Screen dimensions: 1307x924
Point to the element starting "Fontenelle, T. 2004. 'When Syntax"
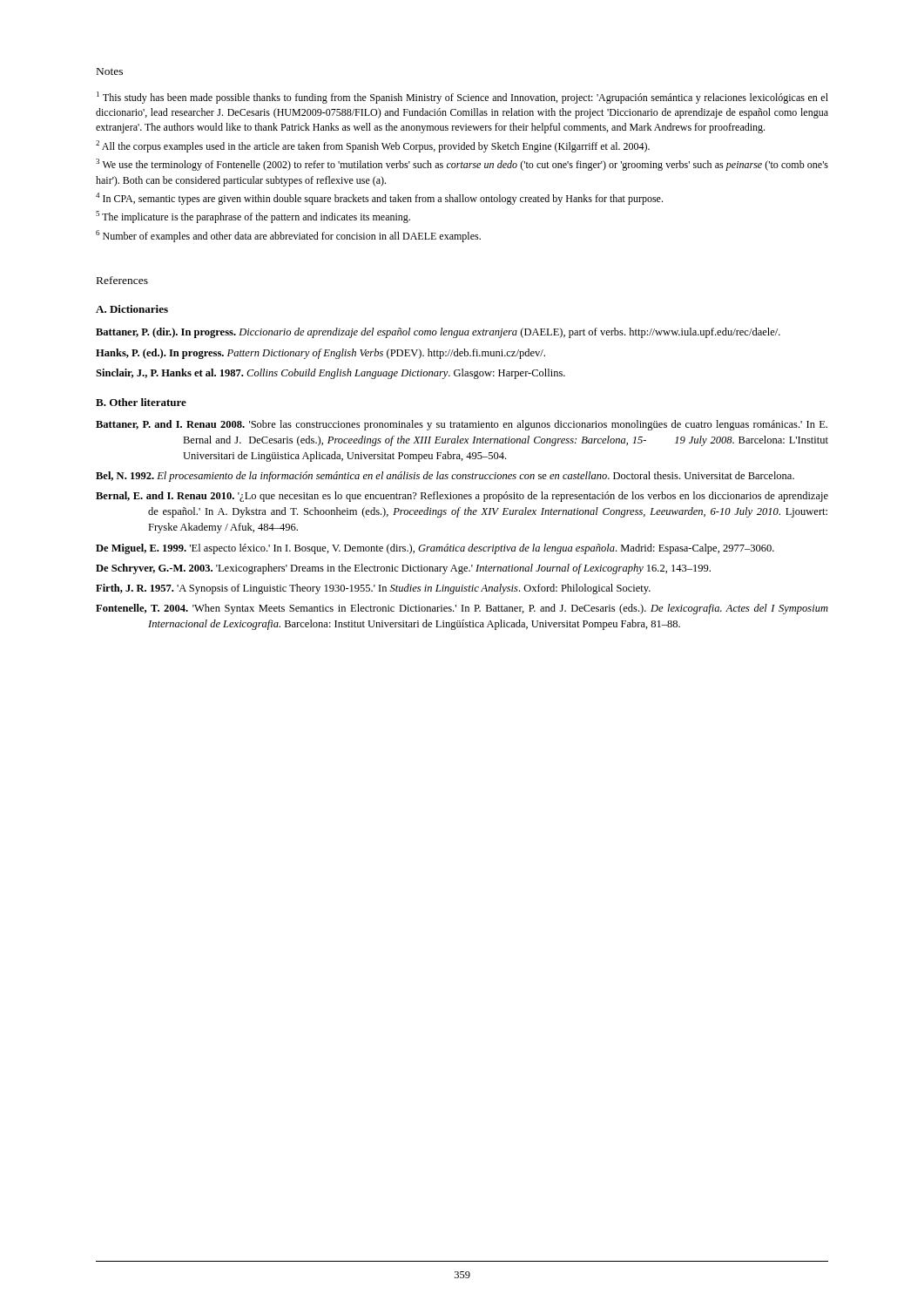point(462,616)
